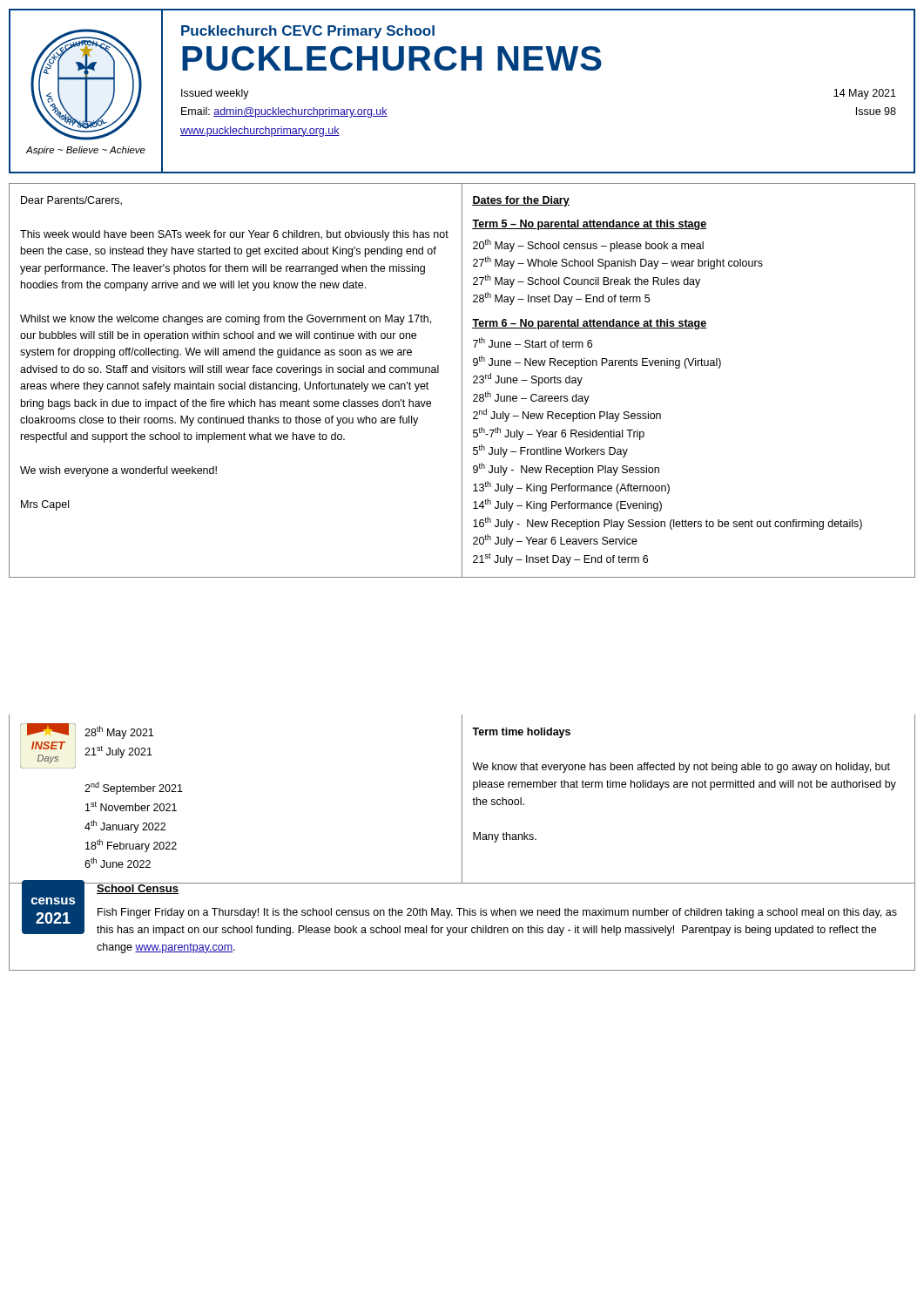
Task: Click on the element starting "Term time holidays We know that everyone has"
Action: (x=684, y=784)
